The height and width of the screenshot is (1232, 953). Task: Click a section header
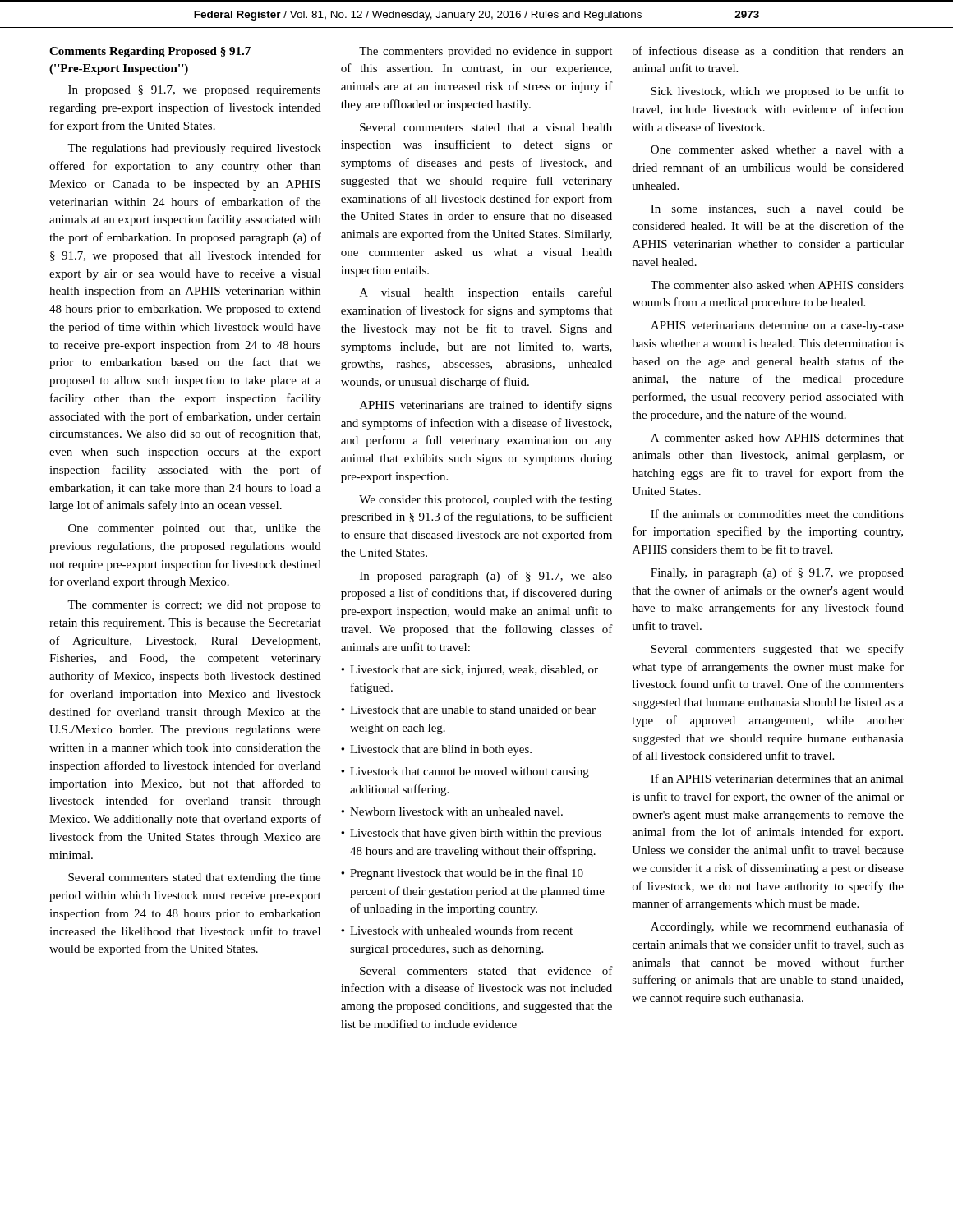[150, 60]
